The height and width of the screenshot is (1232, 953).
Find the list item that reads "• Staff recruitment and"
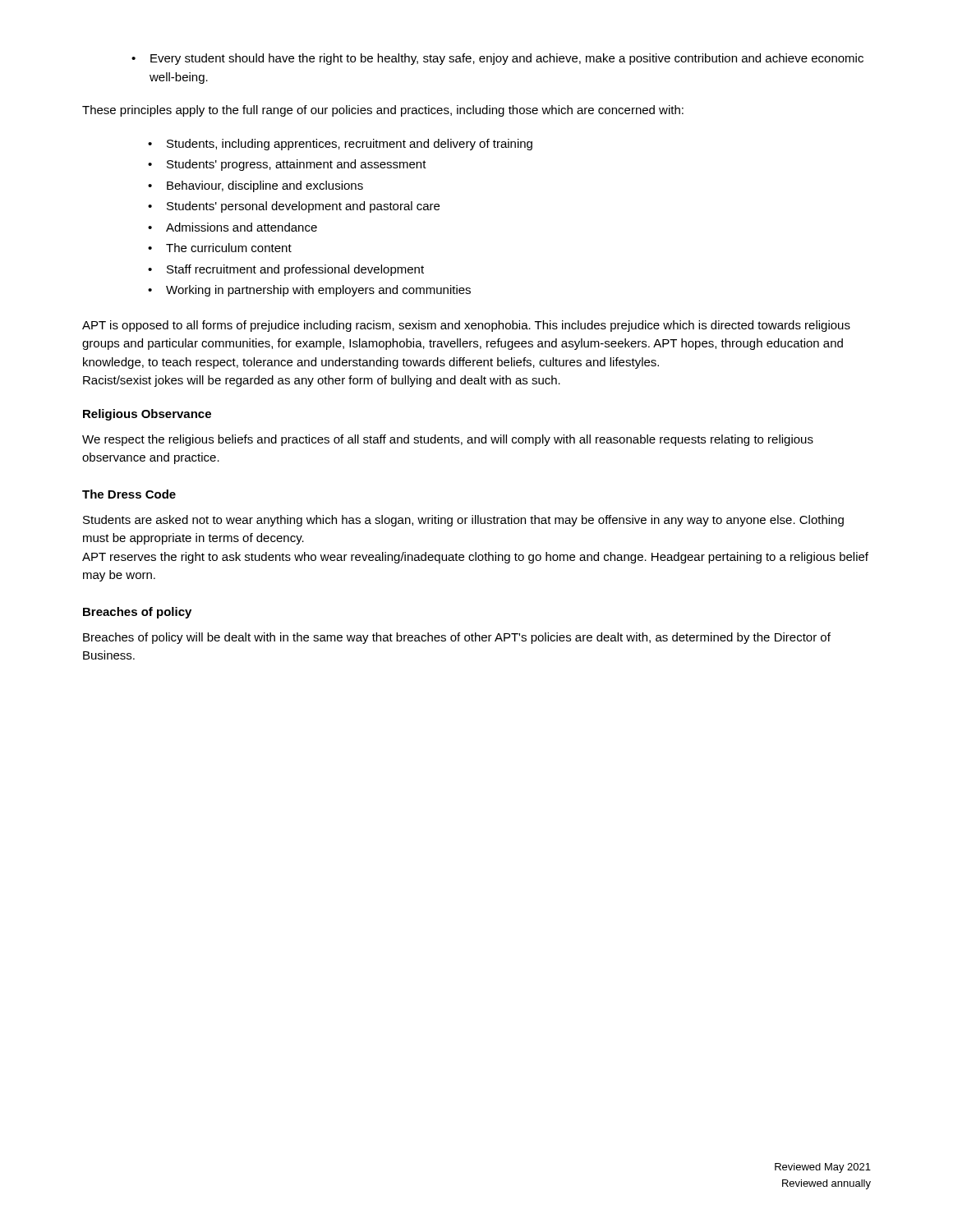pyautogui.click(x=286, y=269)
